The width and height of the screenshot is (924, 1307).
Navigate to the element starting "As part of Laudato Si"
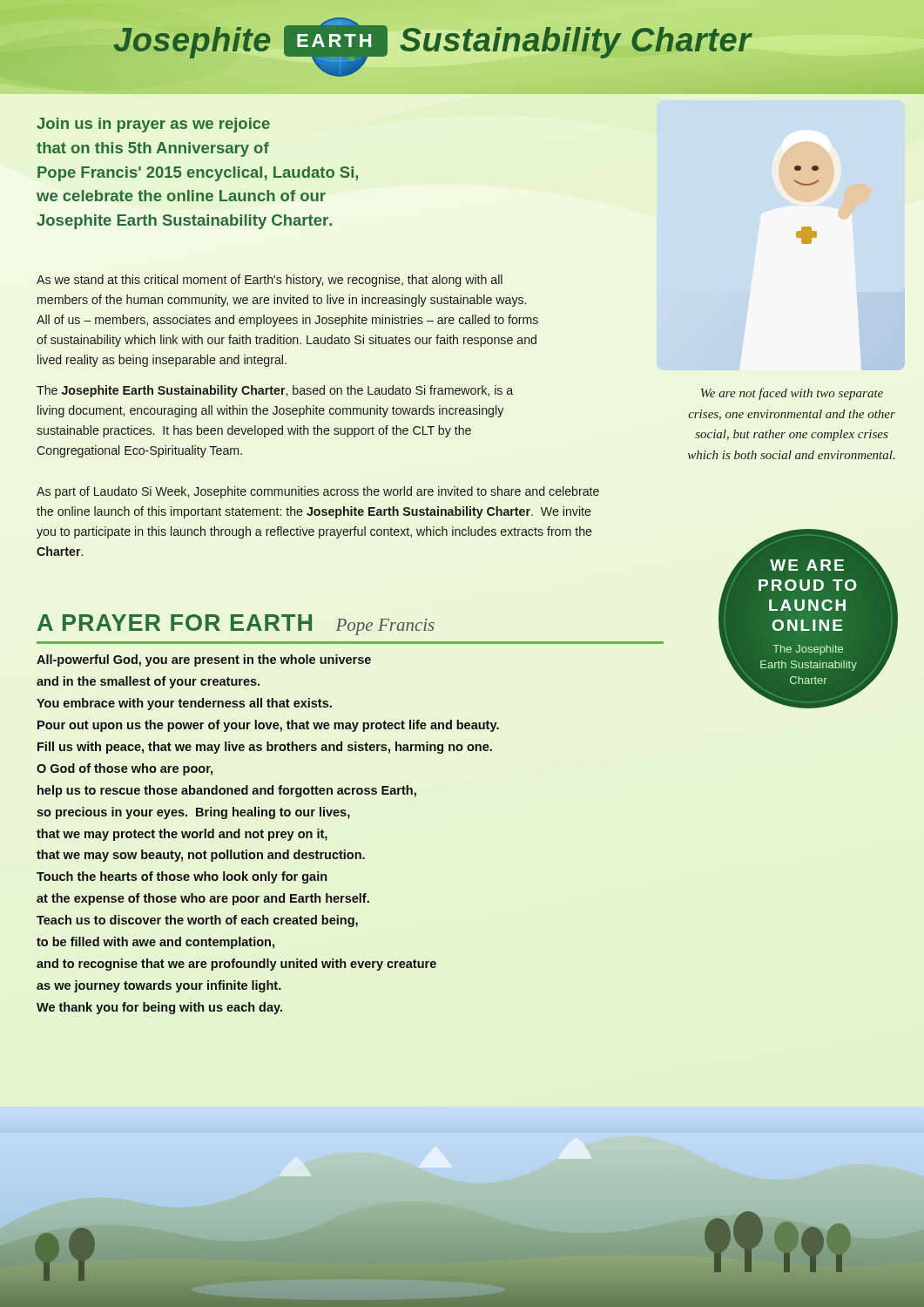click(320, 522)
